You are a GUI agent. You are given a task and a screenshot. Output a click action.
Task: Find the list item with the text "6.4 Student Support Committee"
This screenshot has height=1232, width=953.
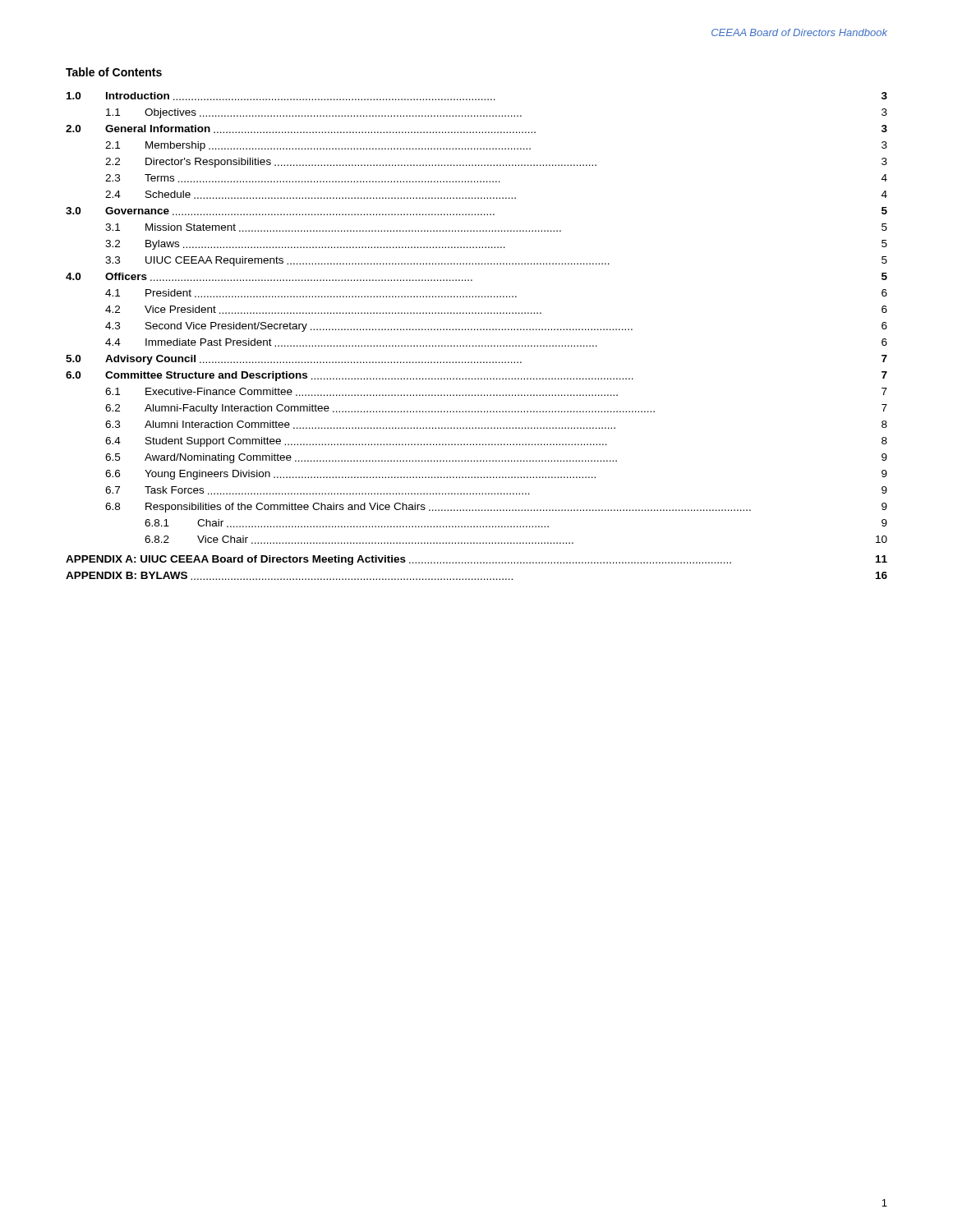click(496, 441)
